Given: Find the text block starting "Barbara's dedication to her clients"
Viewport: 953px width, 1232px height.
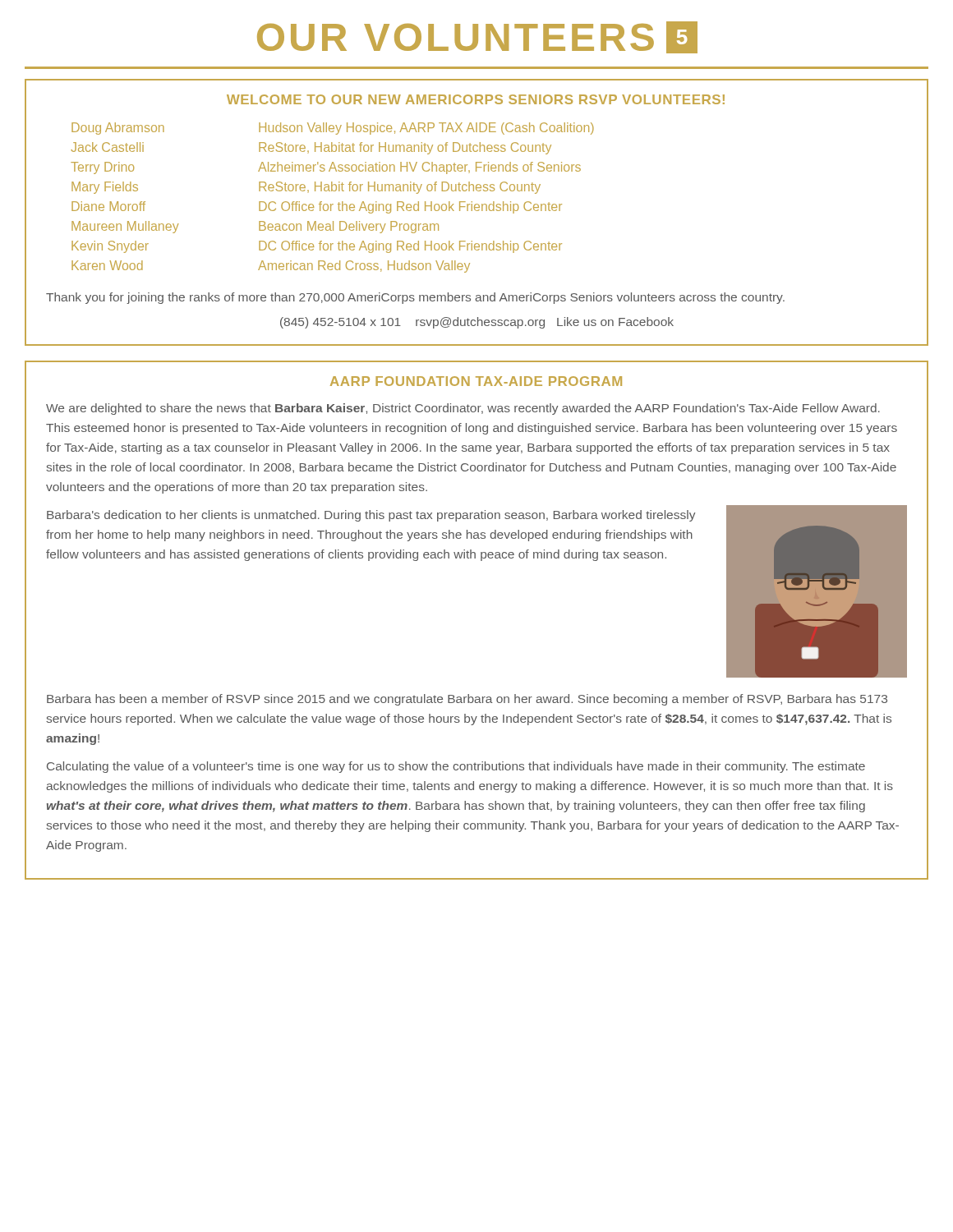Looking at the screenshot, I should click(x=371, y=535).
